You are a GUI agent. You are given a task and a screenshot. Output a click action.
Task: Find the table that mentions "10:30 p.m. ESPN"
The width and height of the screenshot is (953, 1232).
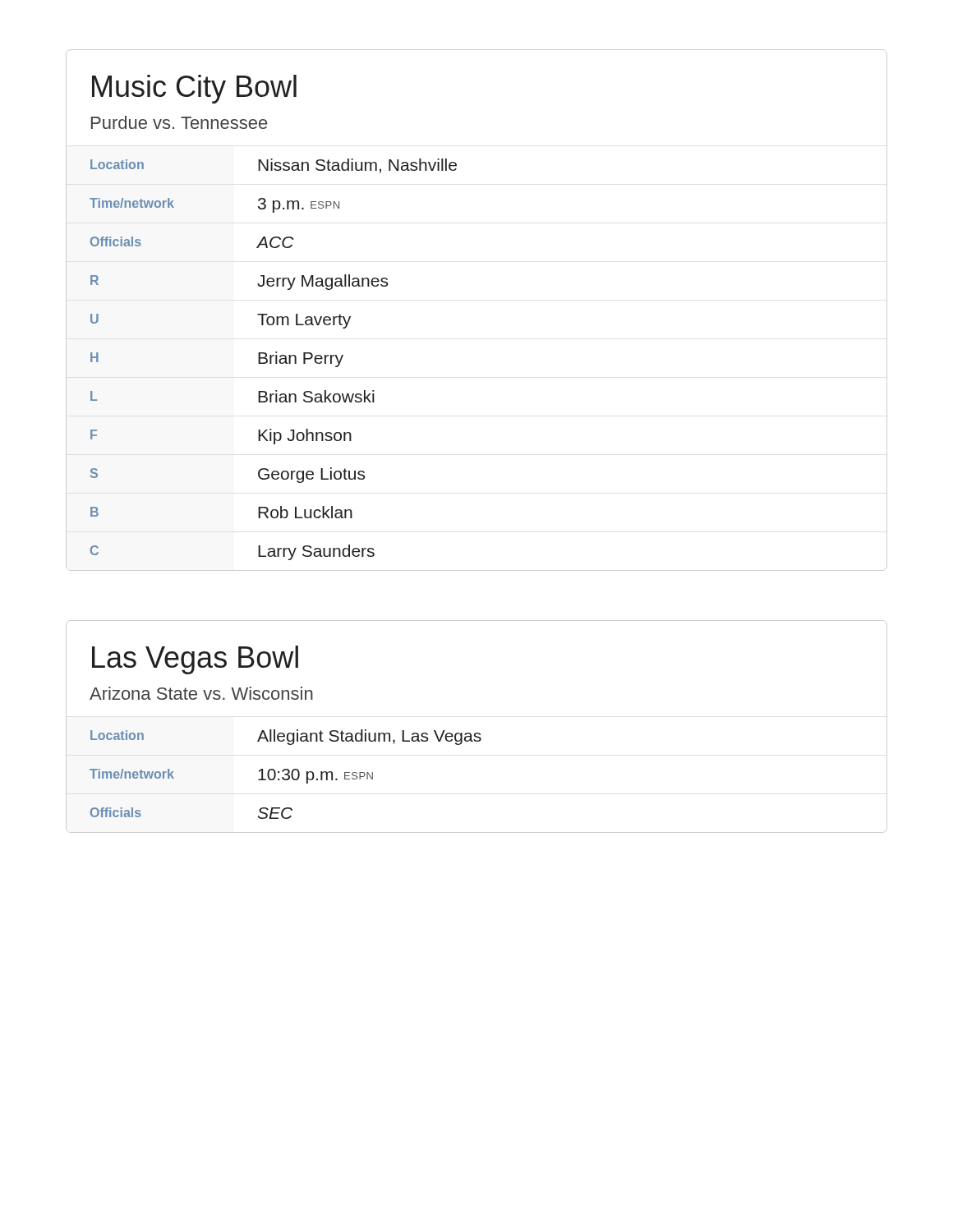coord(476,774)
